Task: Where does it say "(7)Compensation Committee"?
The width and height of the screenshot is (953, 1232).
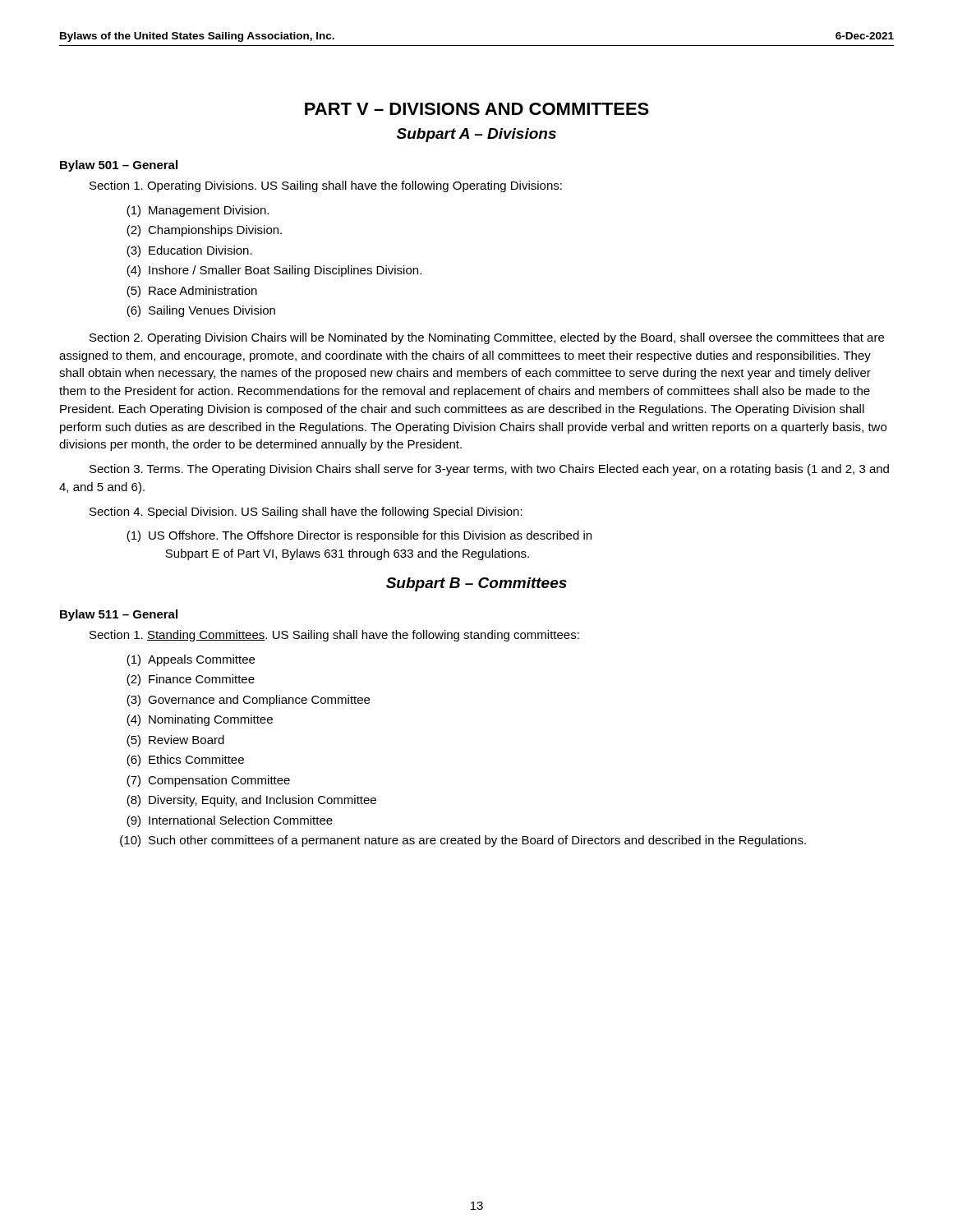Action: click(208, 781)
